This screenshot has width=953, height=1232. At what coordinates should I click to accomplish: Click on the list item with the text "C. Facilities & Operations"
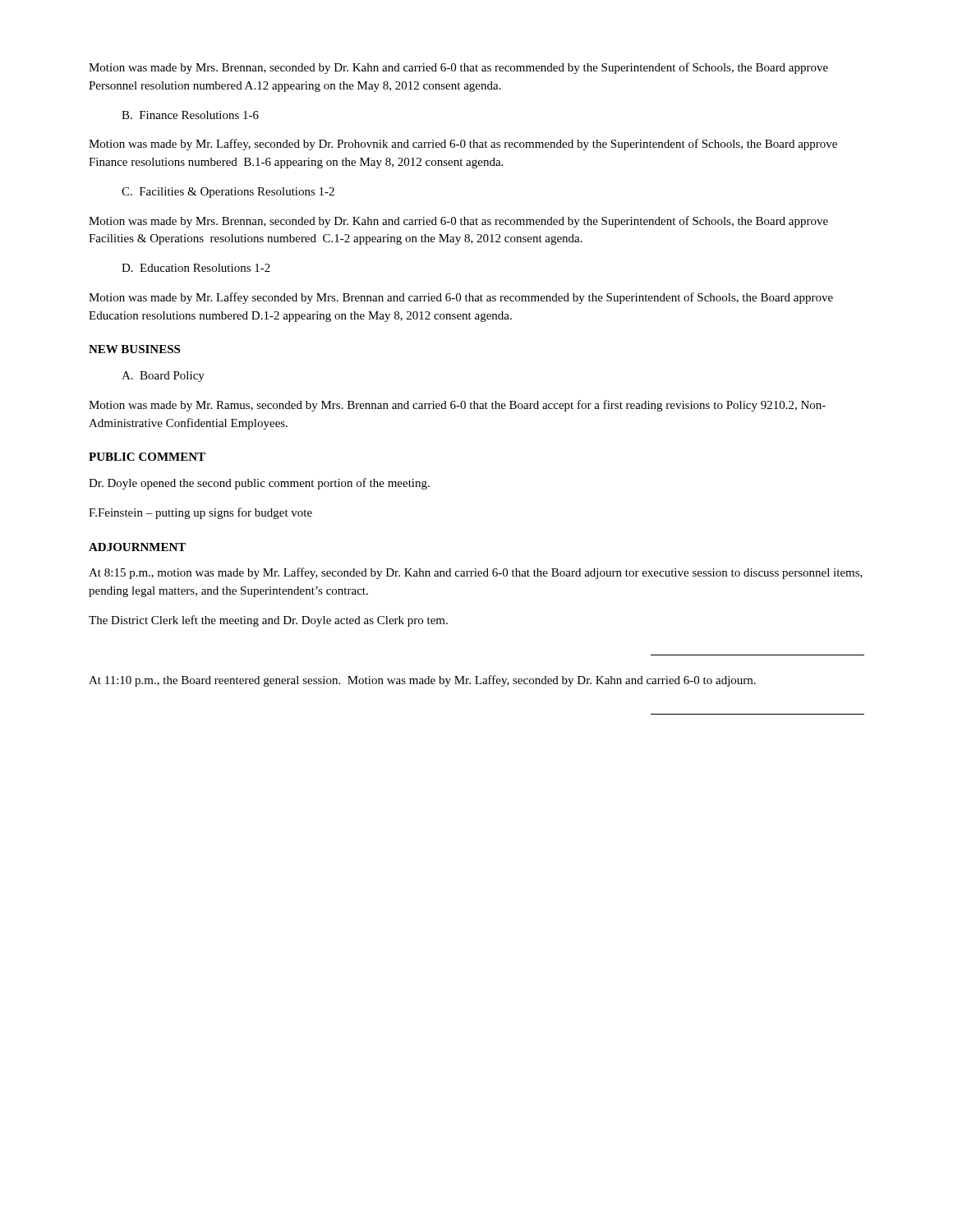click(x=228, y=191)
